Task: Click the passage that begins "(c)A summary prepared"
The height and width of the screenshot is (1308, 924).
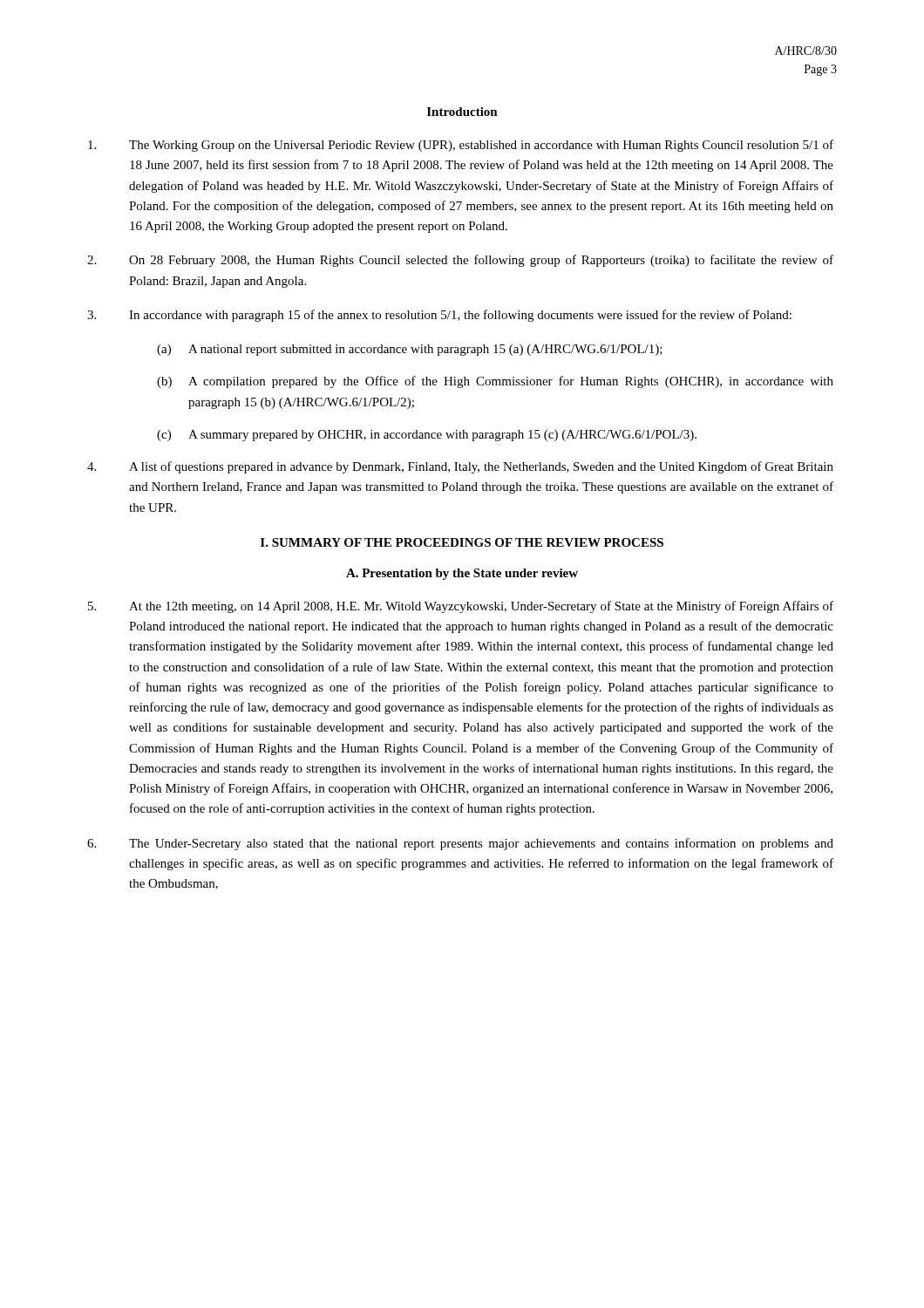Action: (495, 435)
